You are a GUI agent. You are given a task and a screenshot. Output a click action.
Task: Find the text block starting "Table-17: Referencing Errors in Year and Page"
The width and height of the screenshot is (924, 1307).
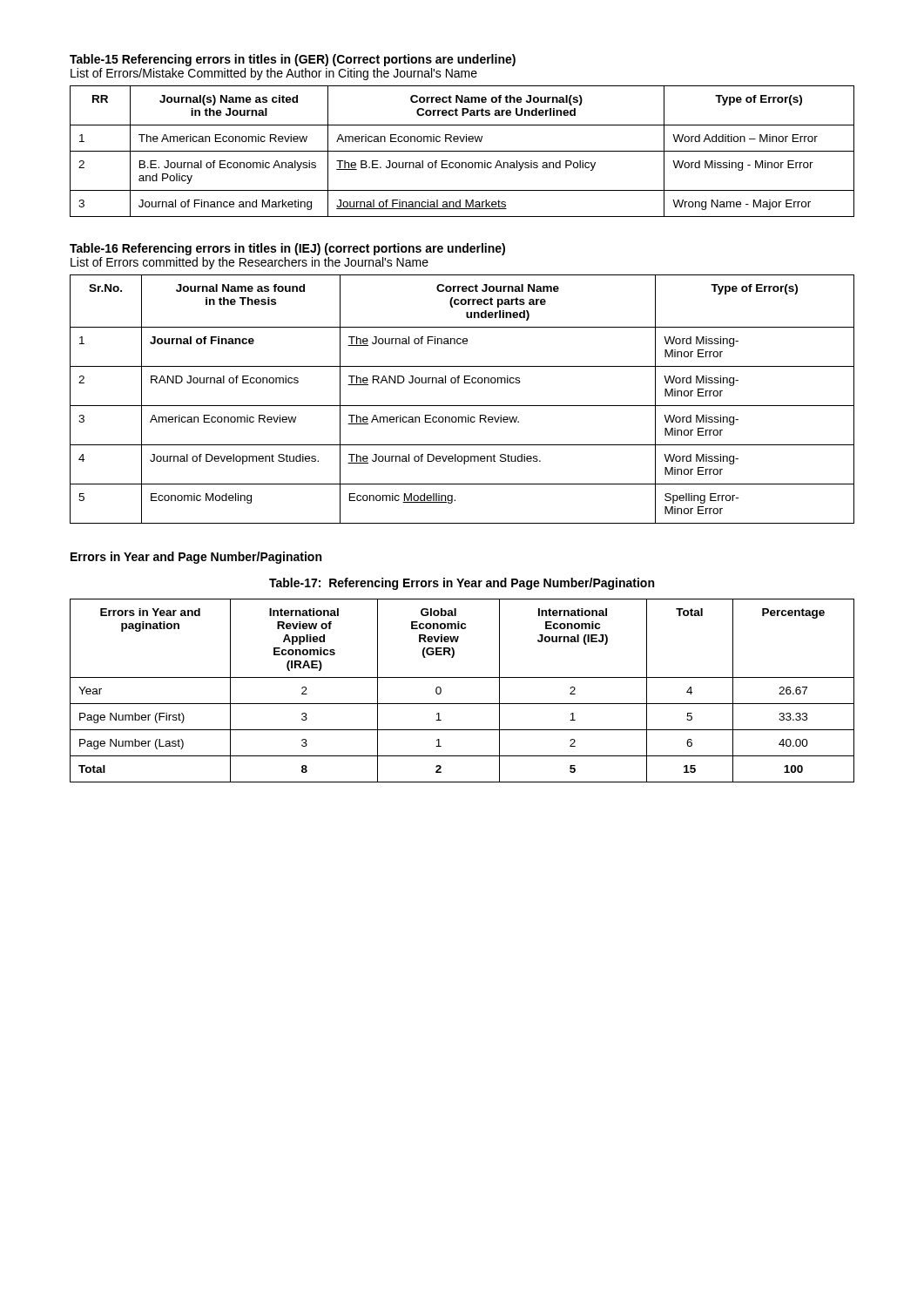click(462, 583)
